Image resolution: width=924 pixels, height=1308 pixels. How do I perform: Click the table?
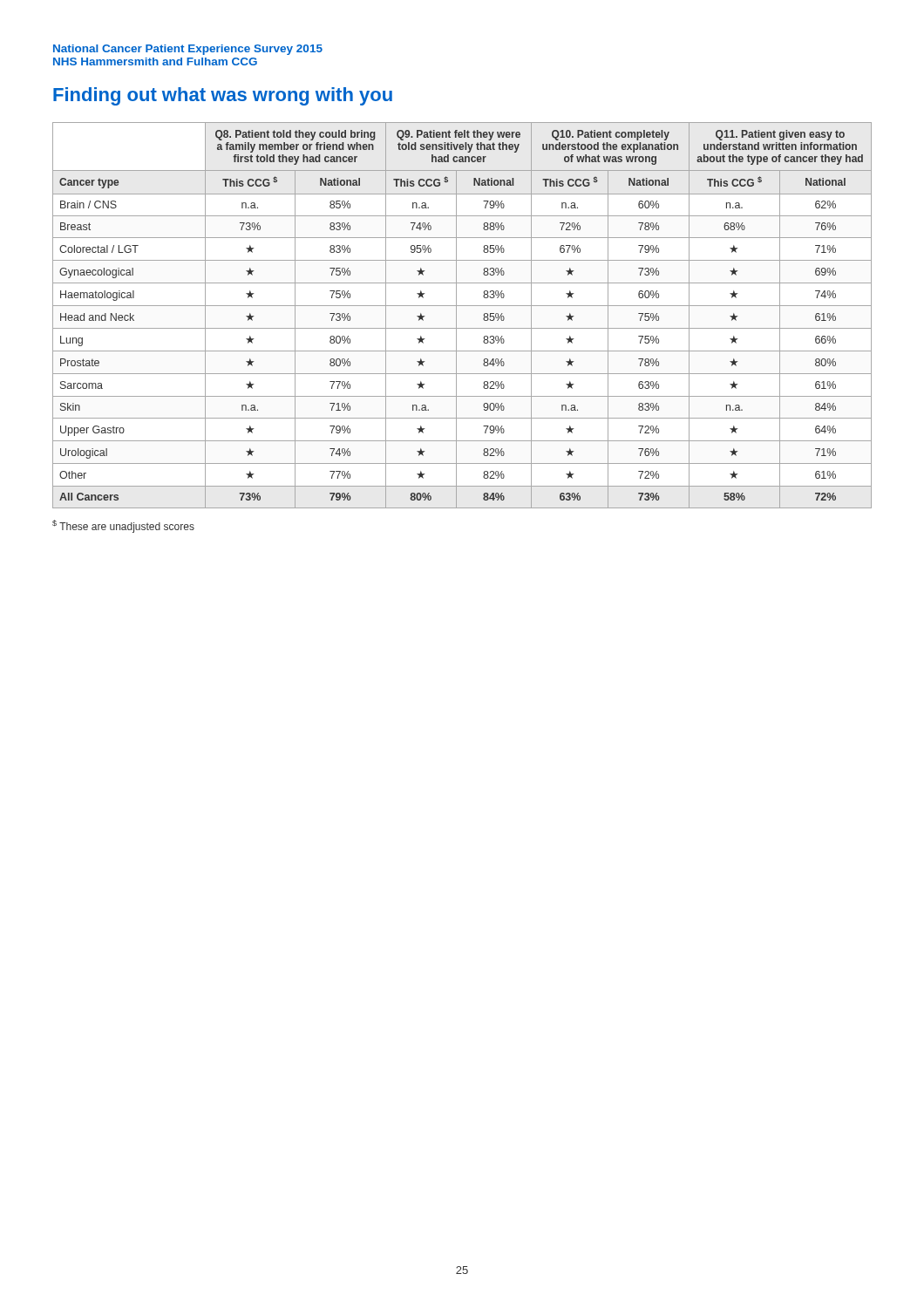pyautogui.click(x=462, y=315)
